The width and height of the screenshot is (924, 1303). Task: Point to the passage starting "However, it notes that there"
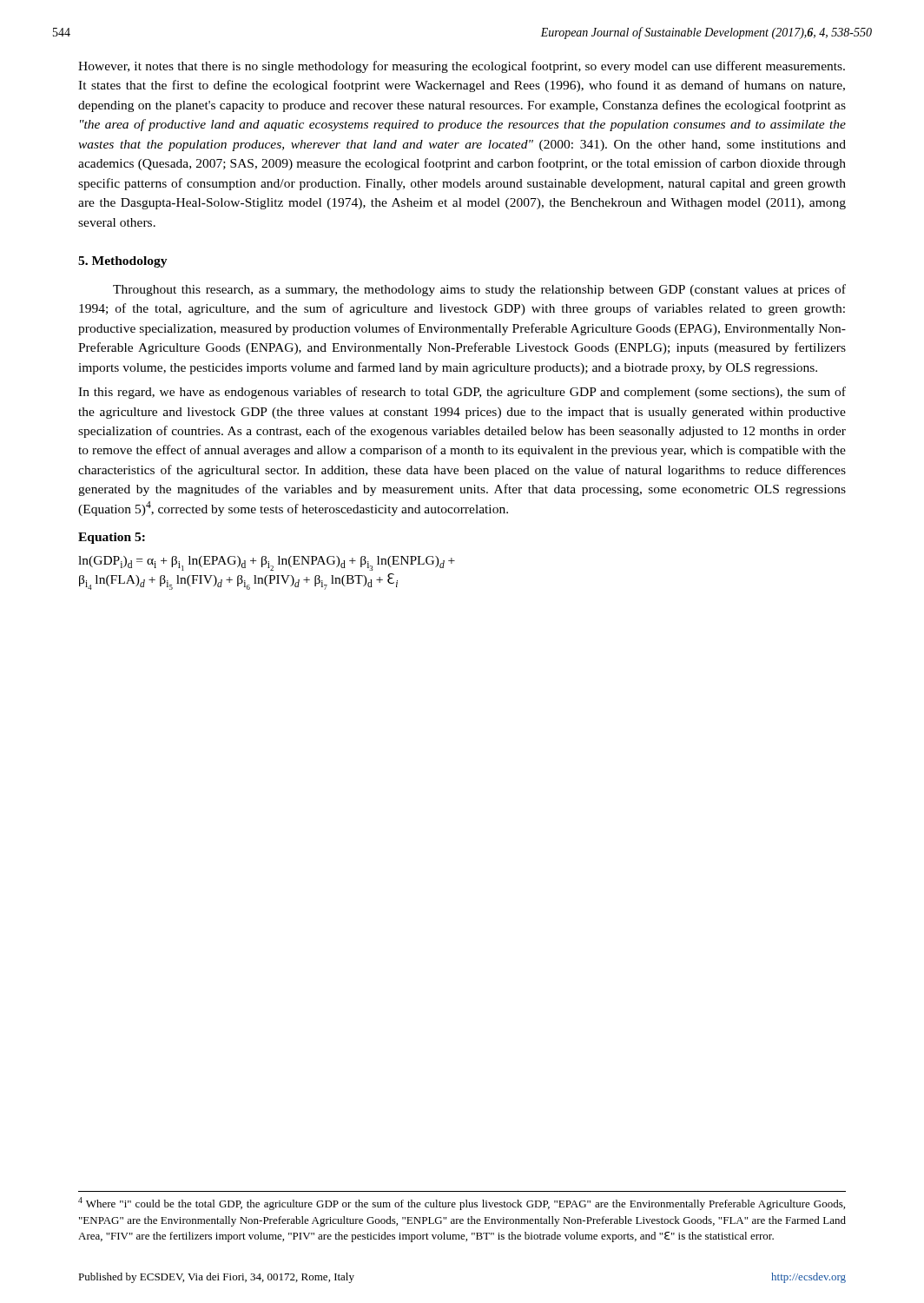click(462, 144)
